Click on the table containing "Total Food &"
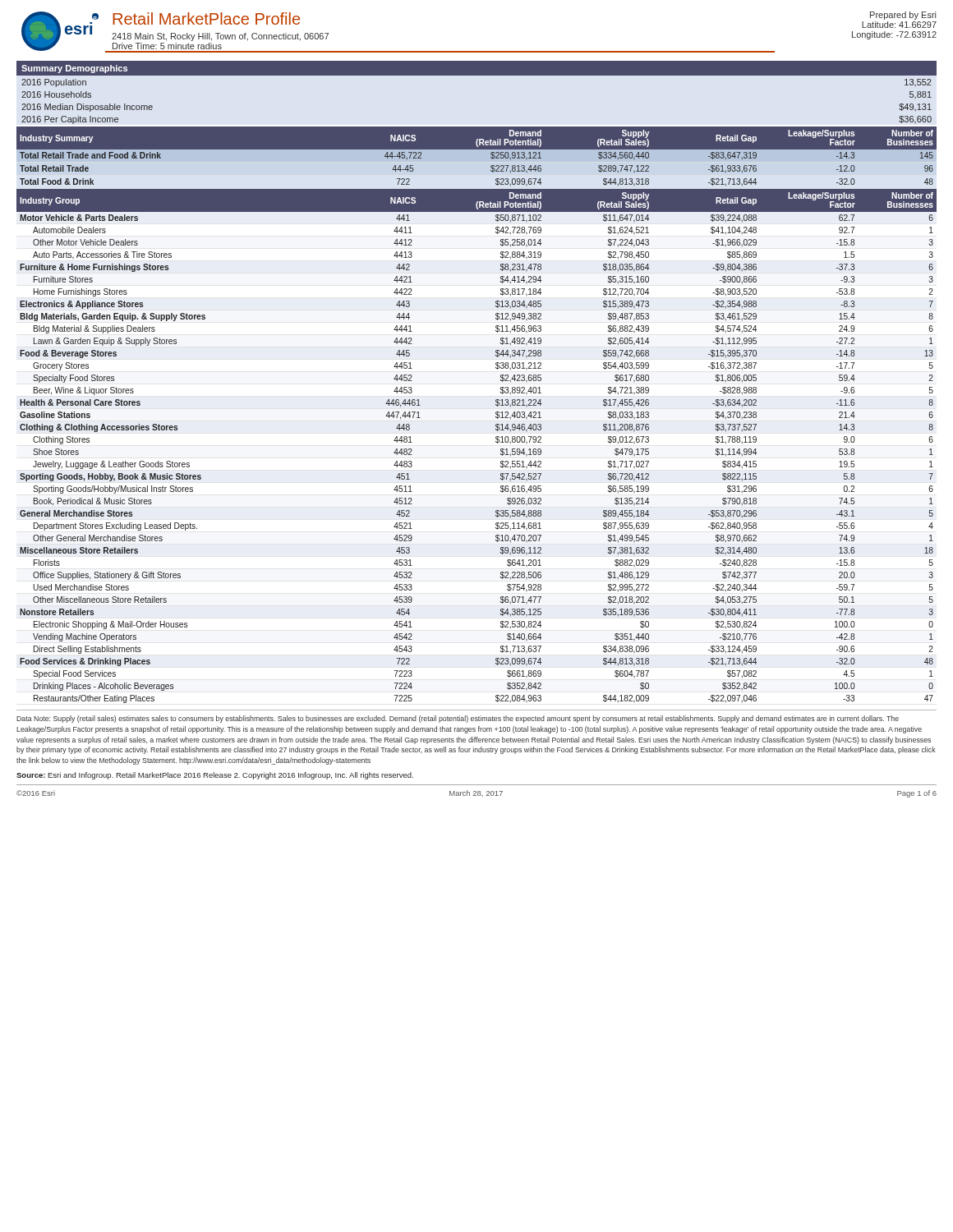The width and height of the screenshot is (953, 1232). pos(476,416)
